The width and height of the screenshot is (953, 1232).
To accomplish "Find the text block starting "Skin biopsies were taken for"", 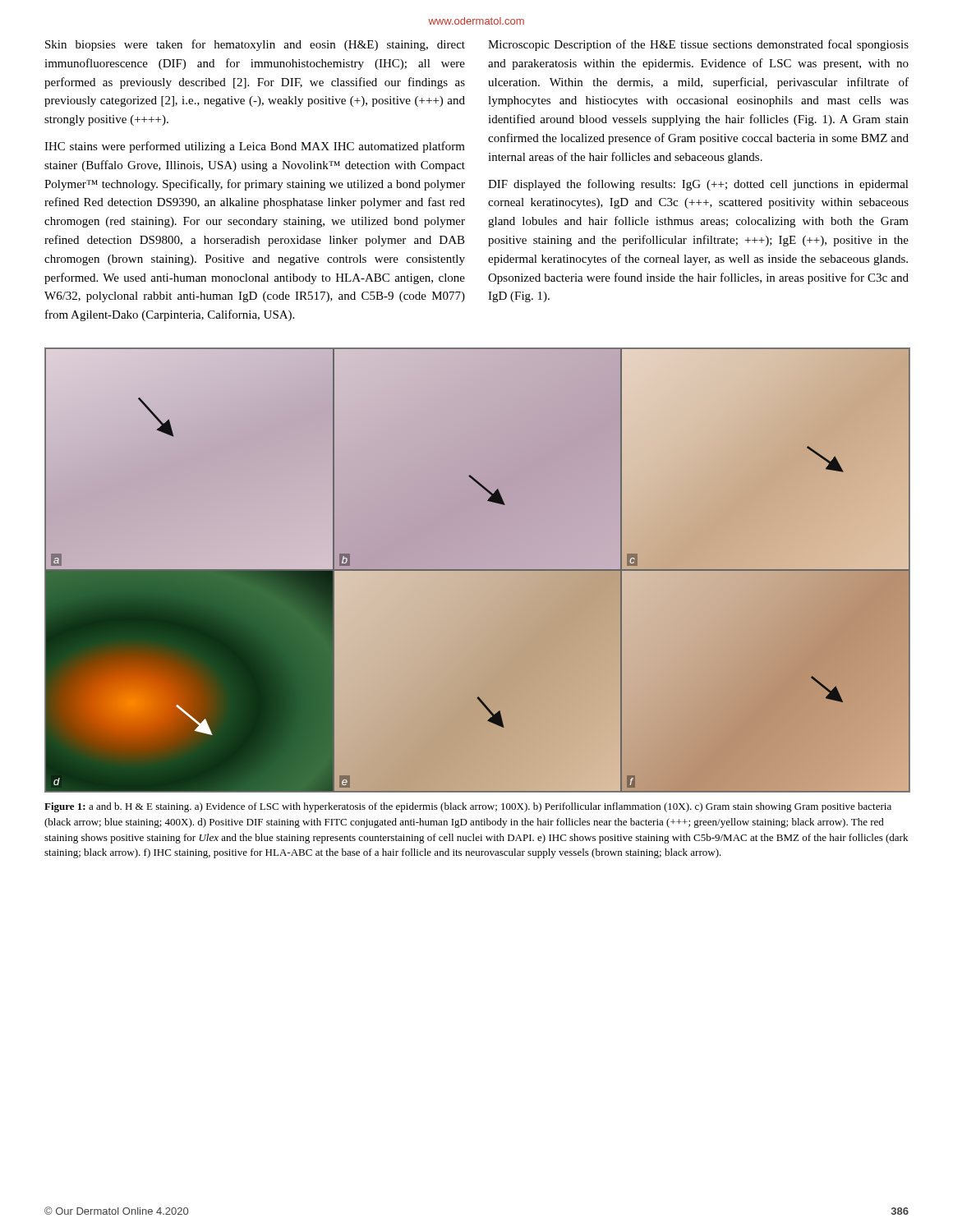I will coord(255,180).
